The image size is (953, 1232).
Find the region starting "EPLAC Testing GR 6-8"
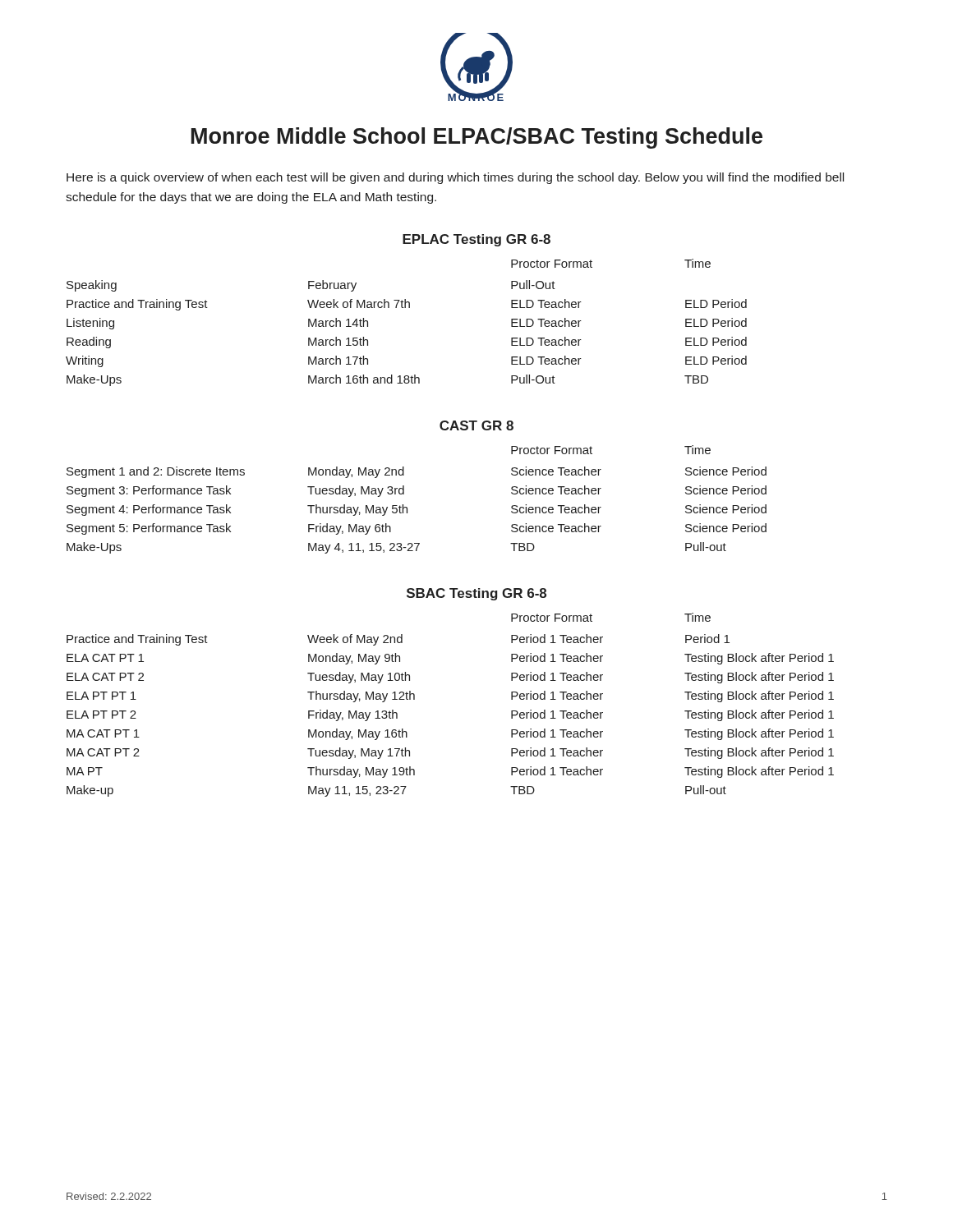(x=476, y=239)
